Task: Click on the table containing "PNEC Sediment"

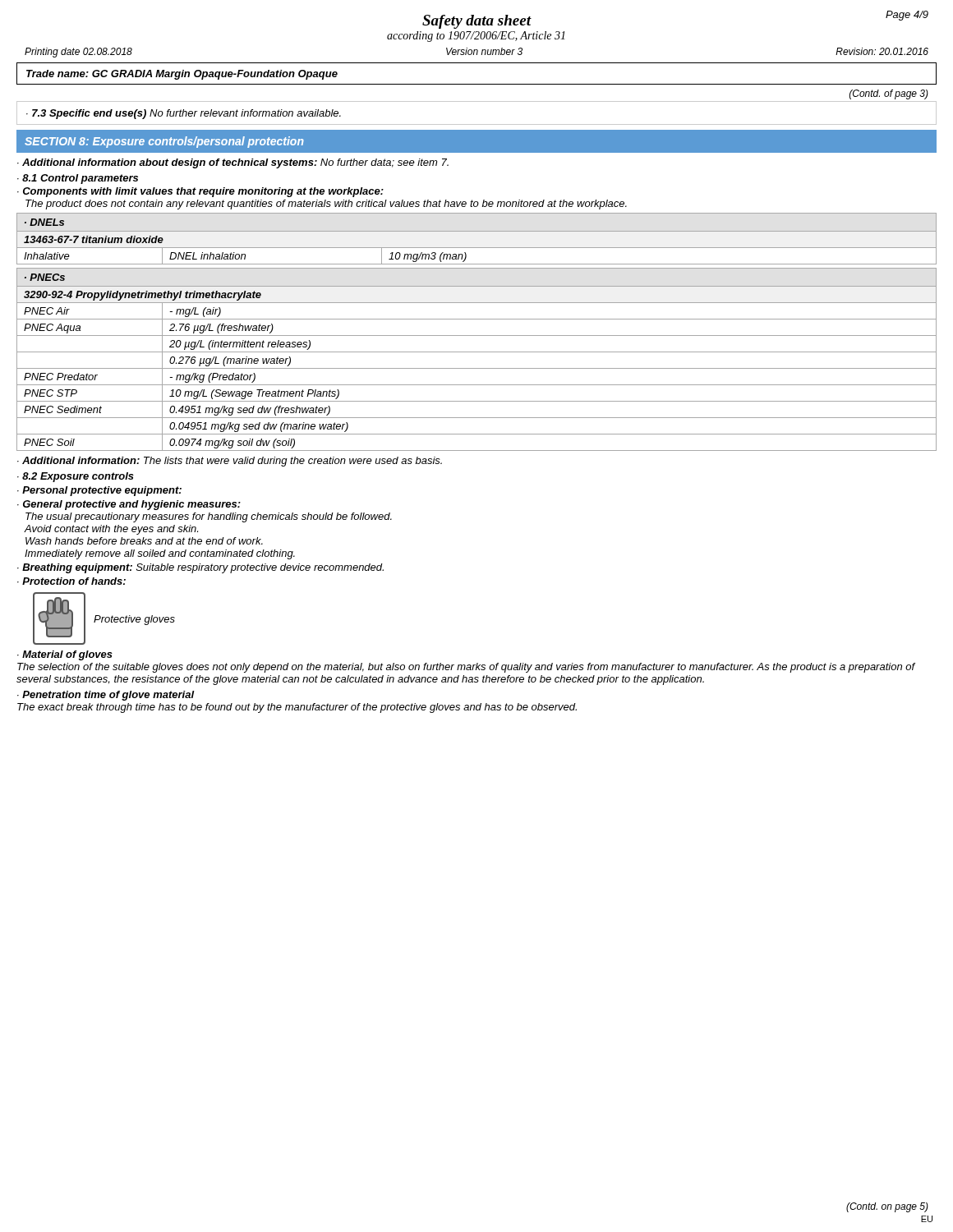Action: coord(476,359)
